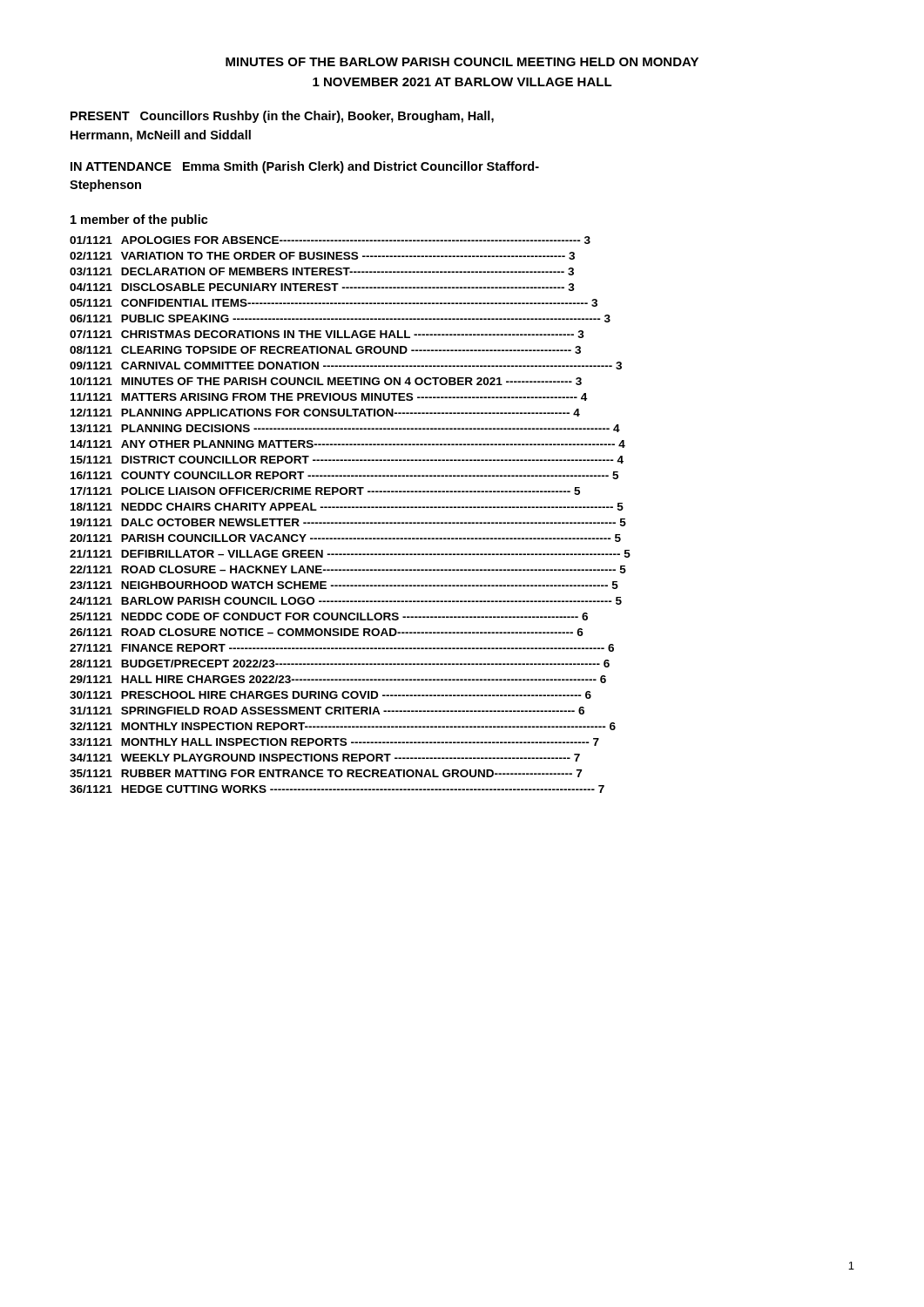Find the list item that says "34/1121 WEEKLY PLAYGROUND INSPECTIONS REPORT ---------------------------------------------"

[x=462, y=757]
